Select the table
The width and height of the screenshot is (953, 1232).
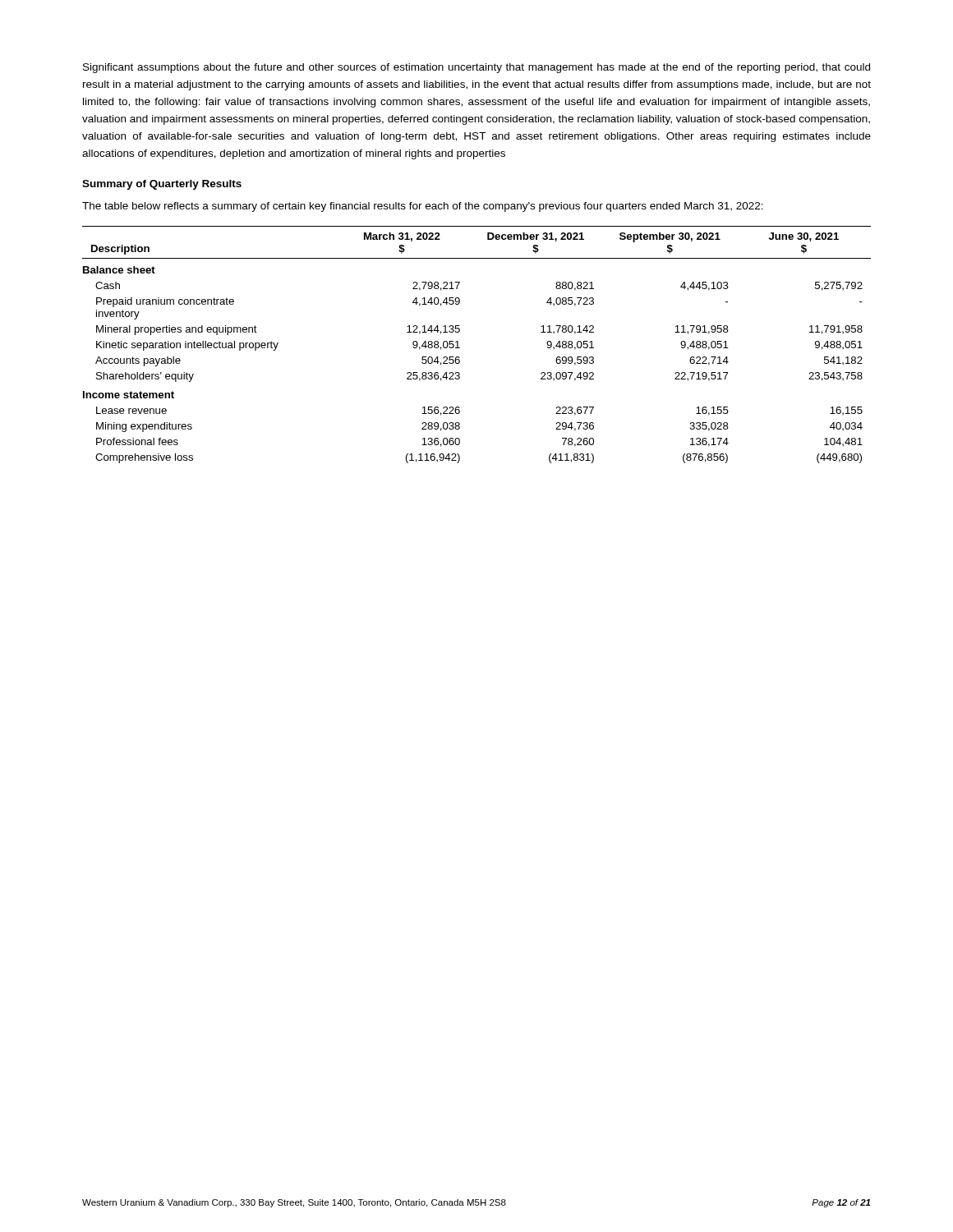tap(476, 346)
